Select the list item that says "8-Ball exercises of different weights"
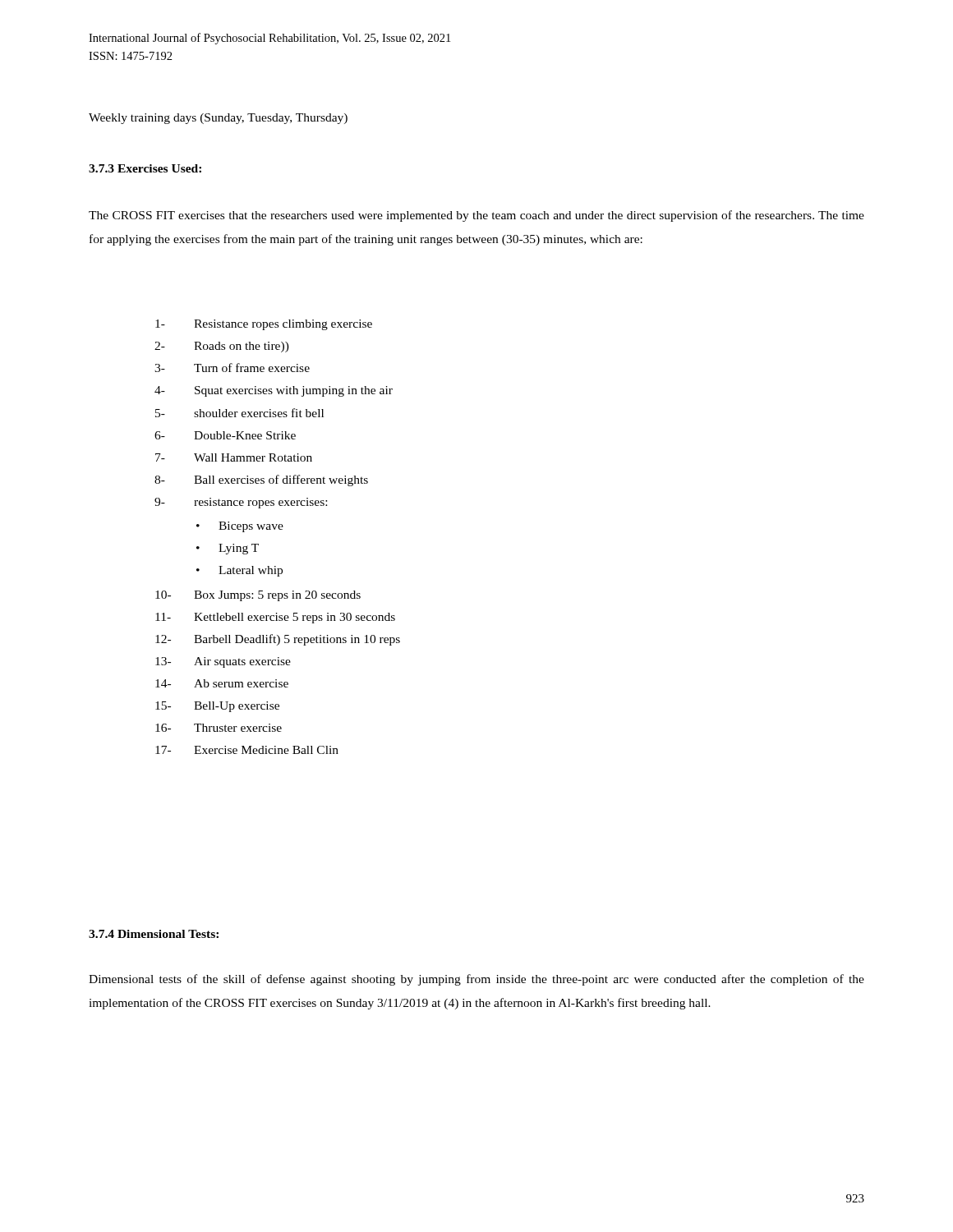 pyautogui.click(x=261, y=480)
